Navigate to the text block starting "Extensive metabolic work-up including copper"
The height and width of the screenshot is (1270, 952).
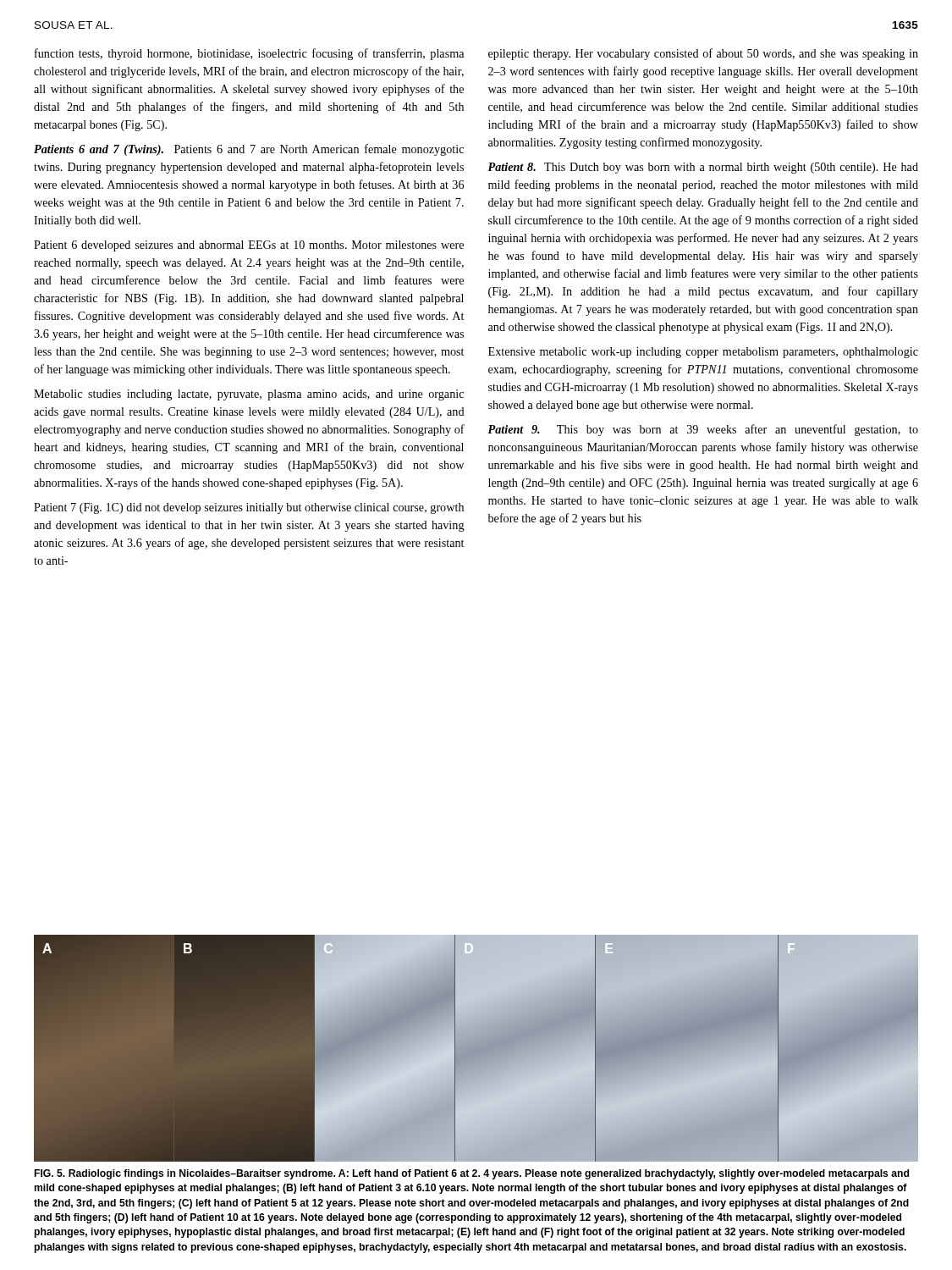tap(703, 379)
